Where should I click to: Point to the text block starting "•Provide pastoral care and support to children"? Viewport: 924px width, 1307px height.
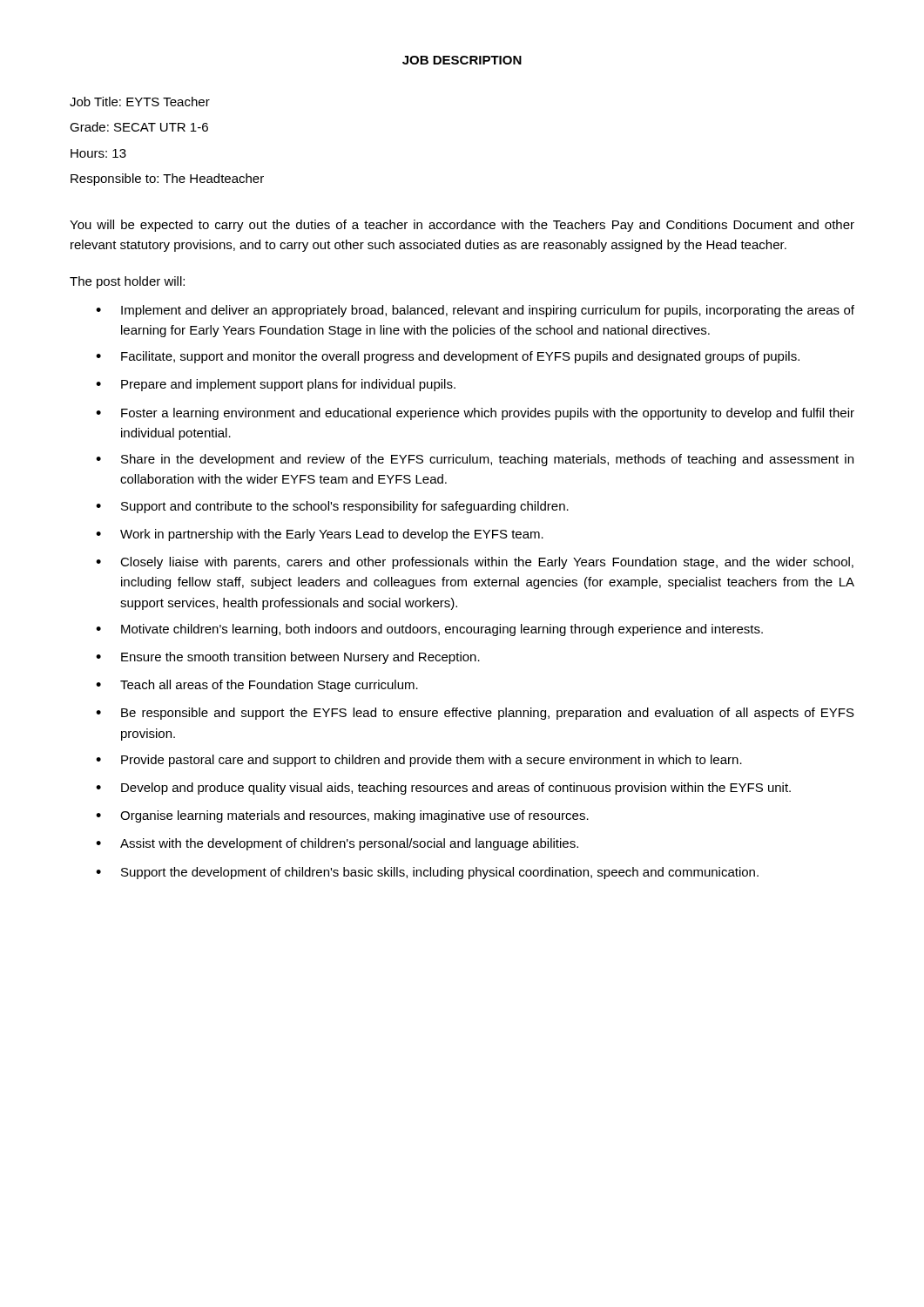475,760
